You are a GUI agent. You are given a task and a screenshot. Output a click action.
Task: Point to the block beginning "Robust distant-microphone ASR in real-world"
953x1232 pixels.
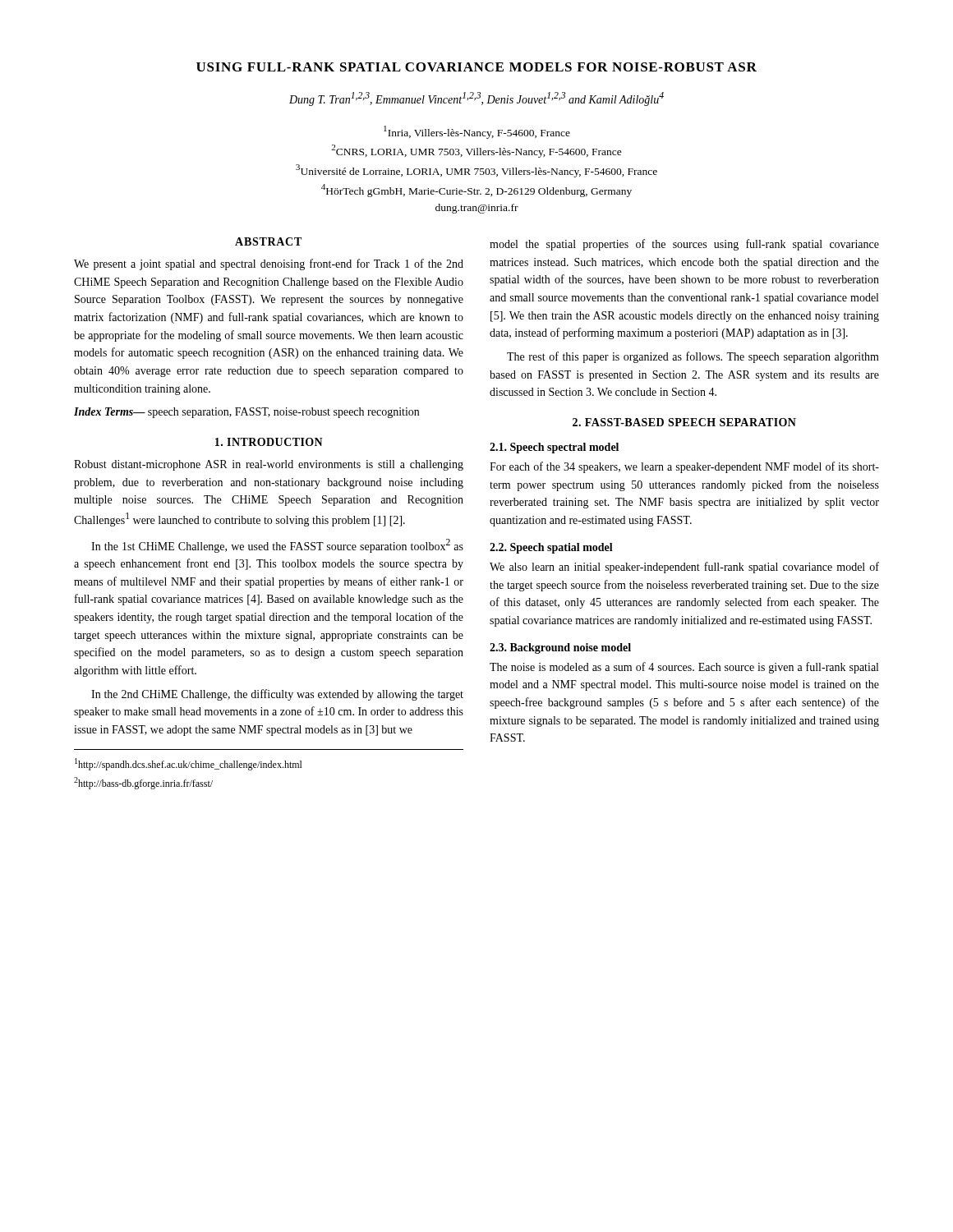[269, 493]
